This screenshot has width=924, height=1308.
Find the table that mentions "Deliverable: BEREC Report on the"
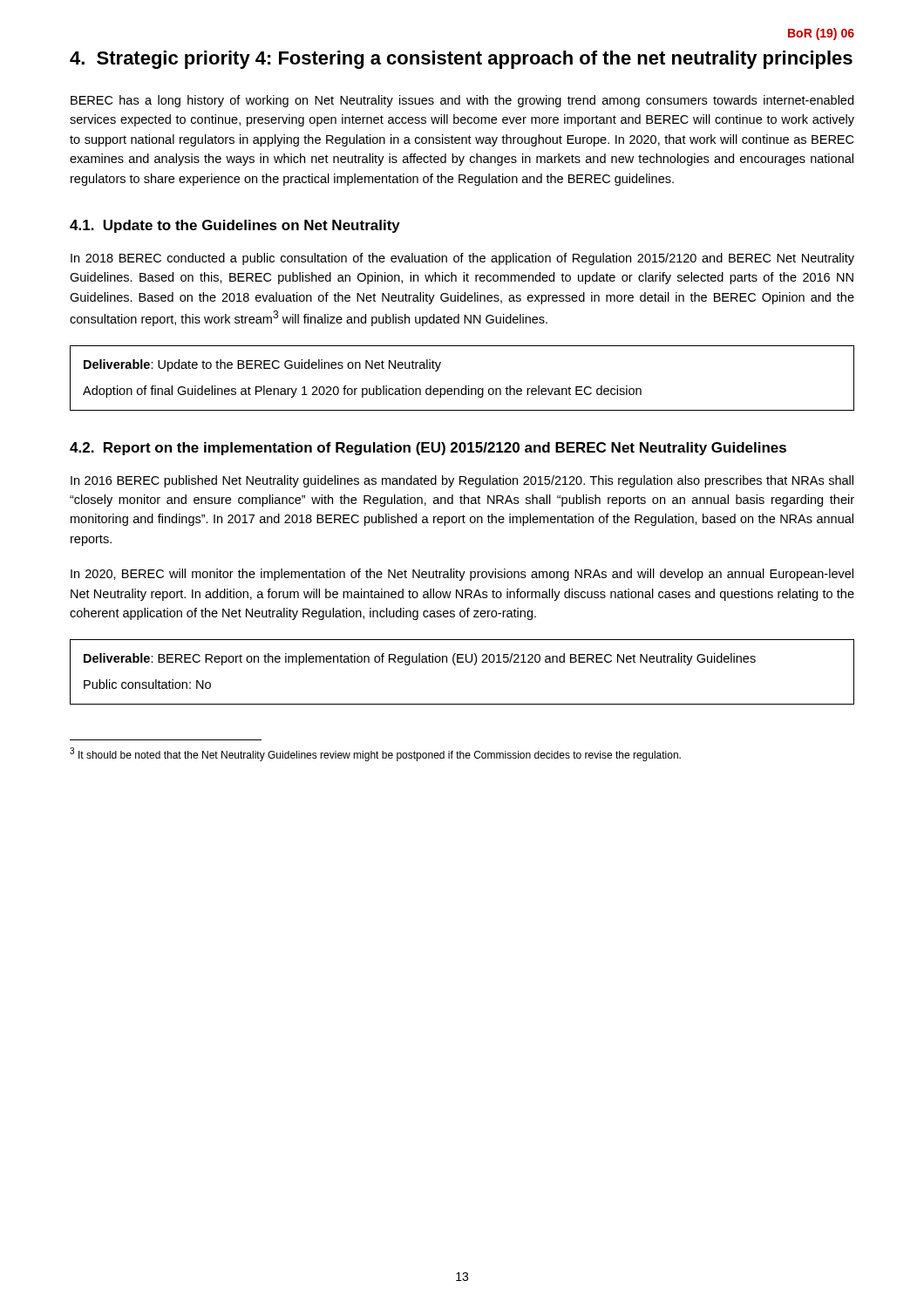click(462, 672)
